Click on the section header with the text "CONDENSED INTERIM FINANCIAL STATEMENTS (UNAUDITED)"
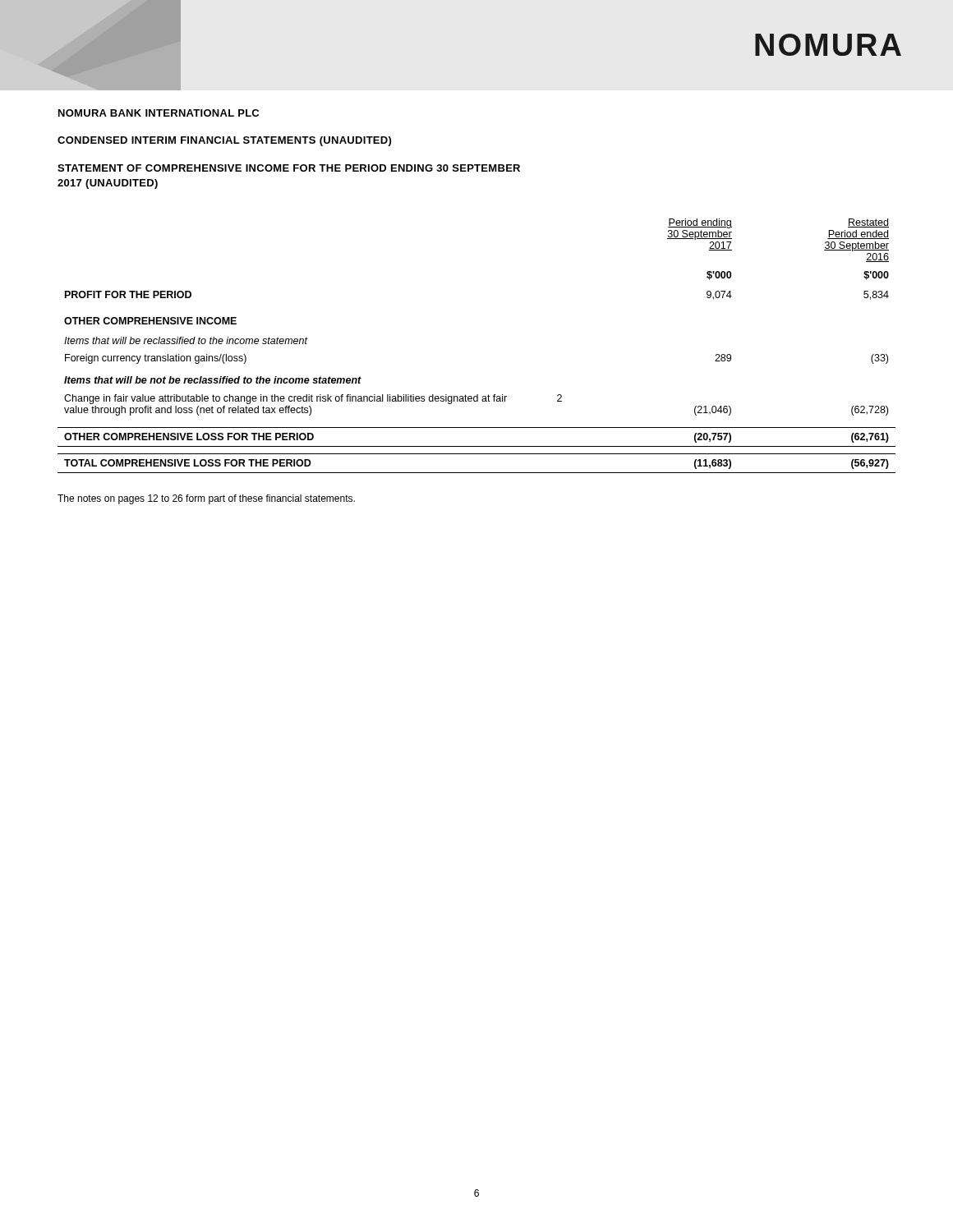Viewport: 953px width, 1232px height. pyautogui.click(x=225, y=140)
